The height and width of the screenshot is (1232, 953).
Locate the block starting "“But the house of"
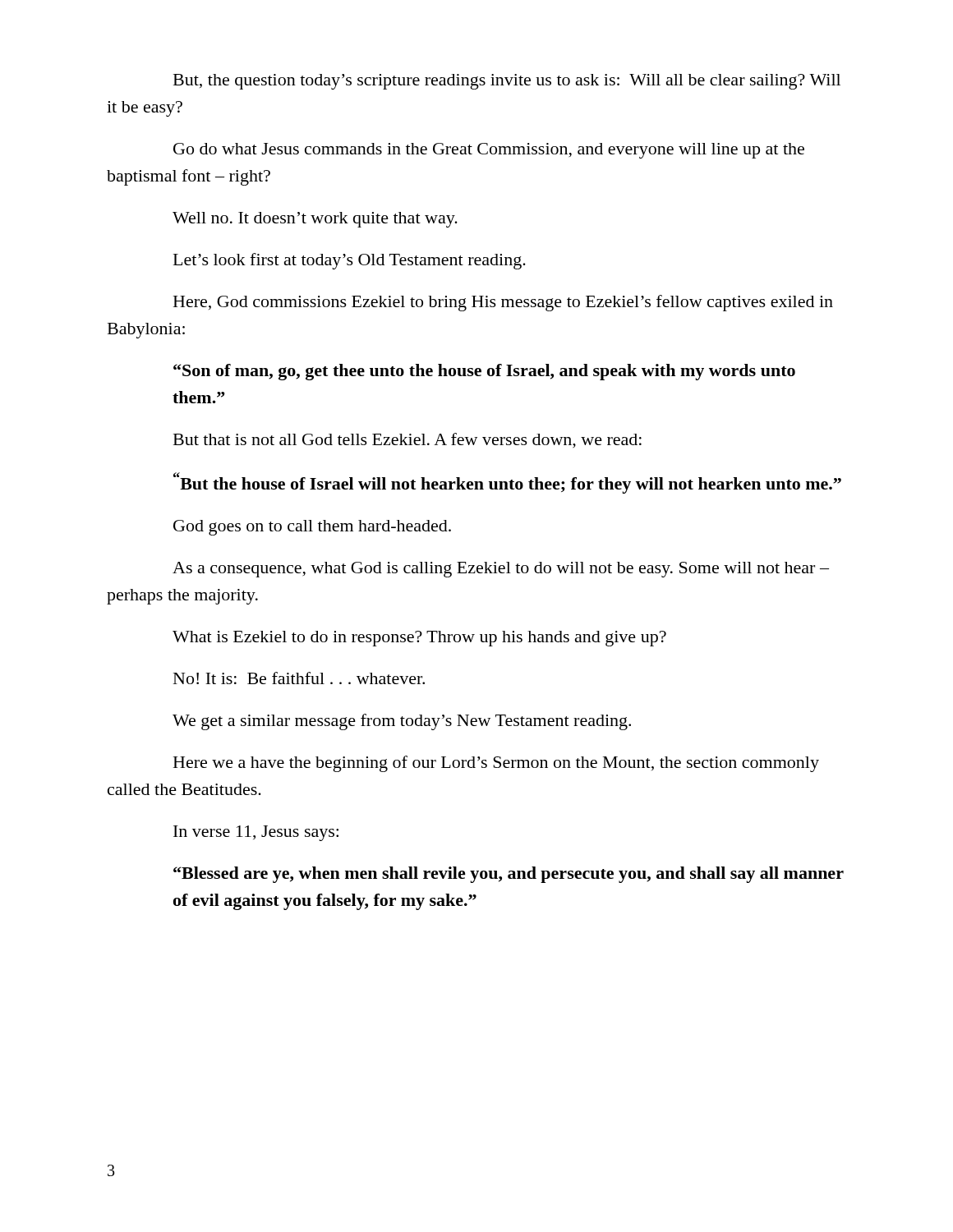click(x=509, y=482)
